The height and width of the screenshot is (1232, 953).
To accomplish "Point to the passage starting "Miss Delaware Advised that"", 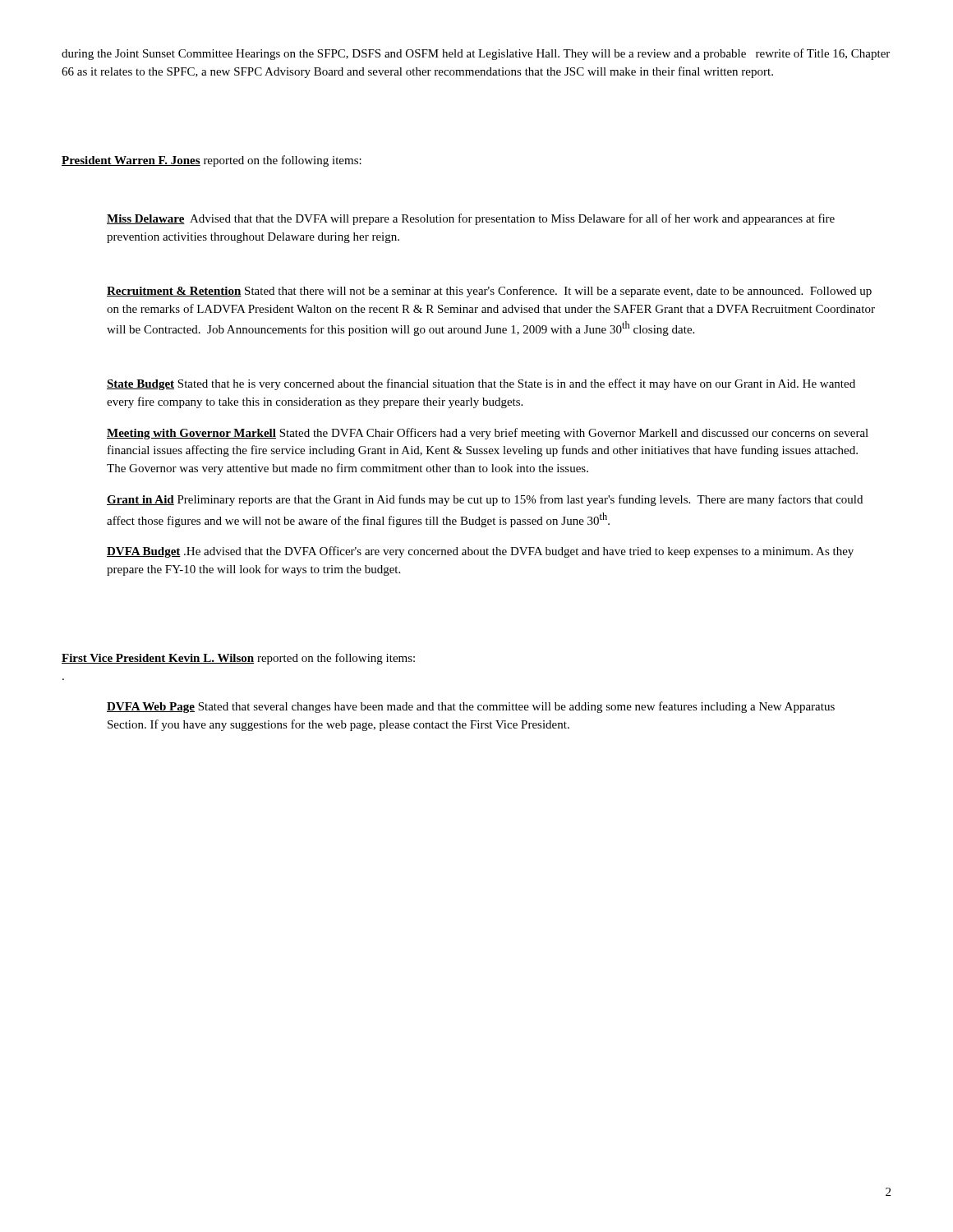I will point(471,228).
